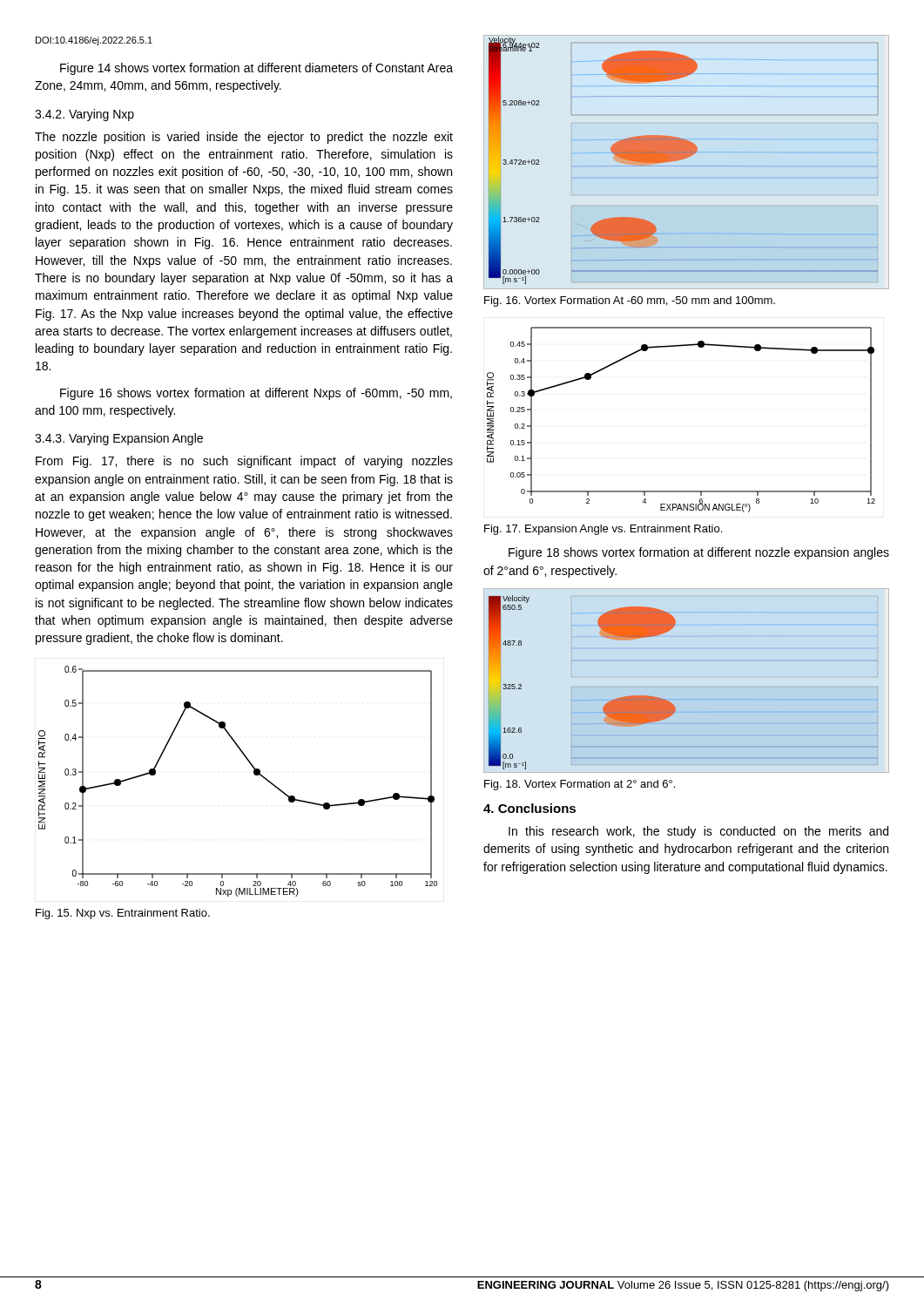924x1307 pixels.
Task: Point to the element starting "In this research work,"
Action: (686, 849)
